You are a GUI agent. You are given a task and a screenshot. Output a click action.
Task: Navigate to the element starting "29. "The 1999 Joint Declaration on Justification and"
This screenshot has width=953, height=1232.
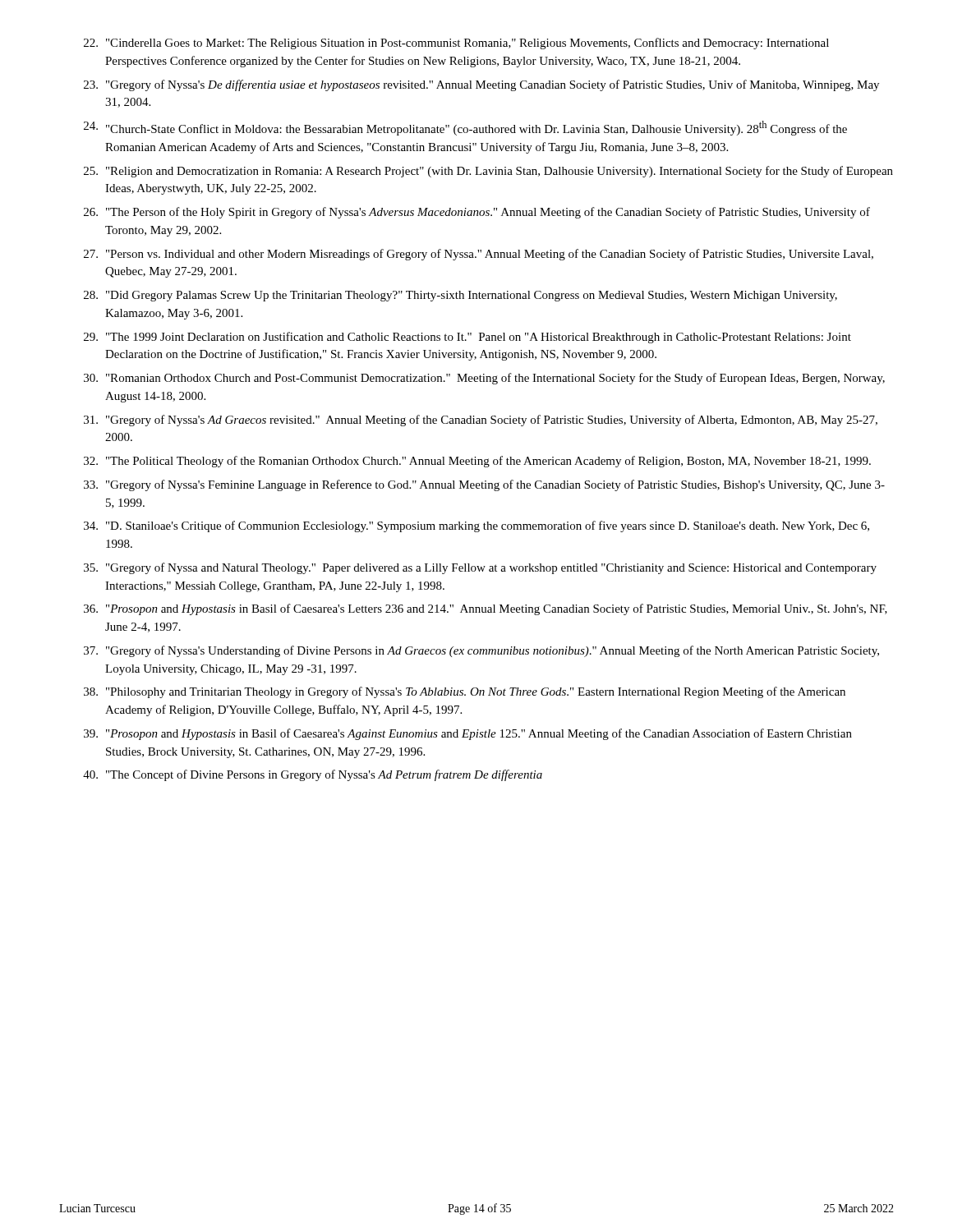click(476, 346)
